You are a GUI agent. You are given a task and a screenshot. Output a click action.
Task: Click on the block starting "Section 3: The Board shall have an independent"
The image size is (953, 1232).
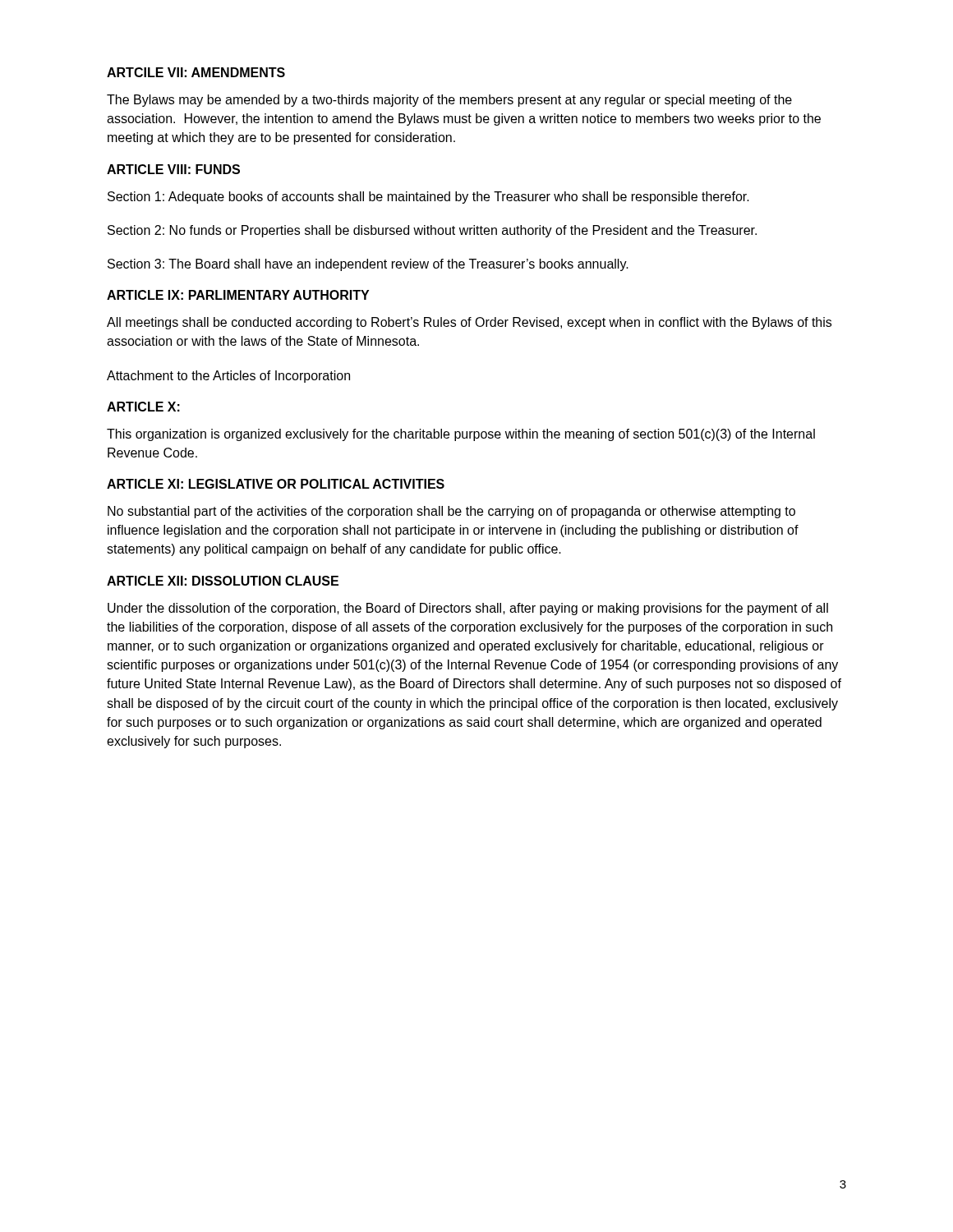(368, 264)
